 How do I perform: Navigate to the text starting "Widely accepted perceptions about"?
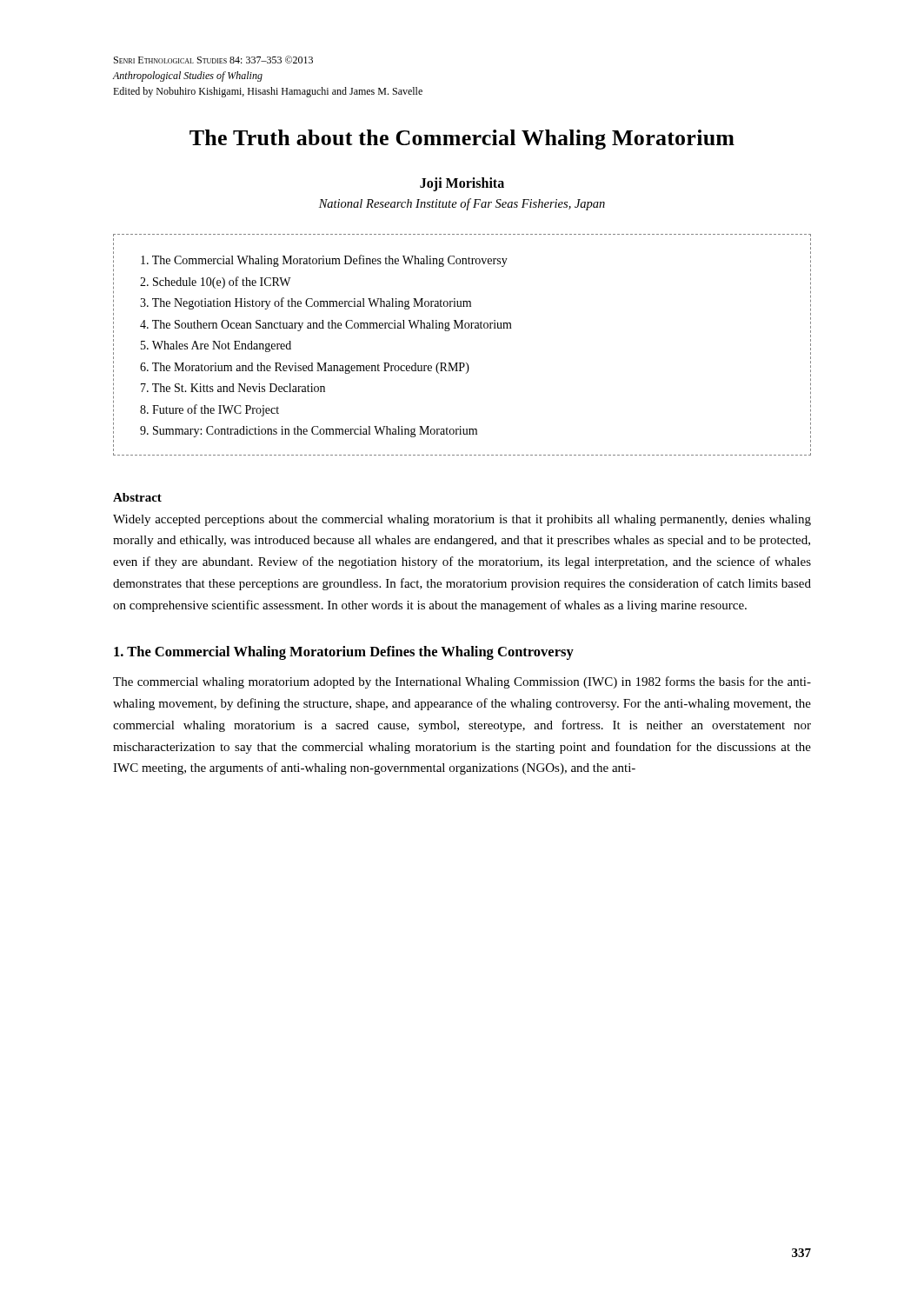click(x=462, y=562)
